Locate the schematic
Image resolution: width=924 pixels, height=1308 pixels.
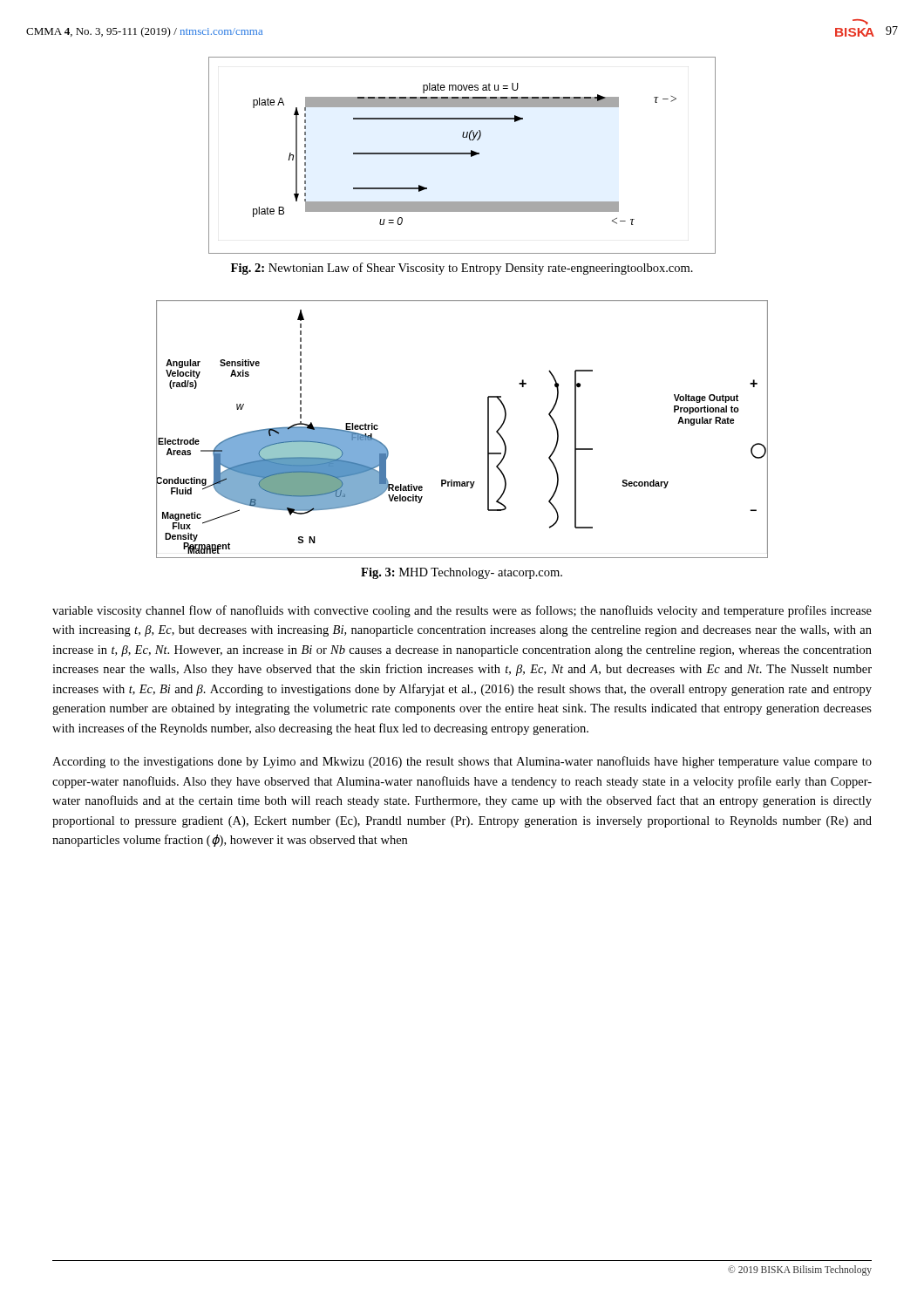point(462,429)
